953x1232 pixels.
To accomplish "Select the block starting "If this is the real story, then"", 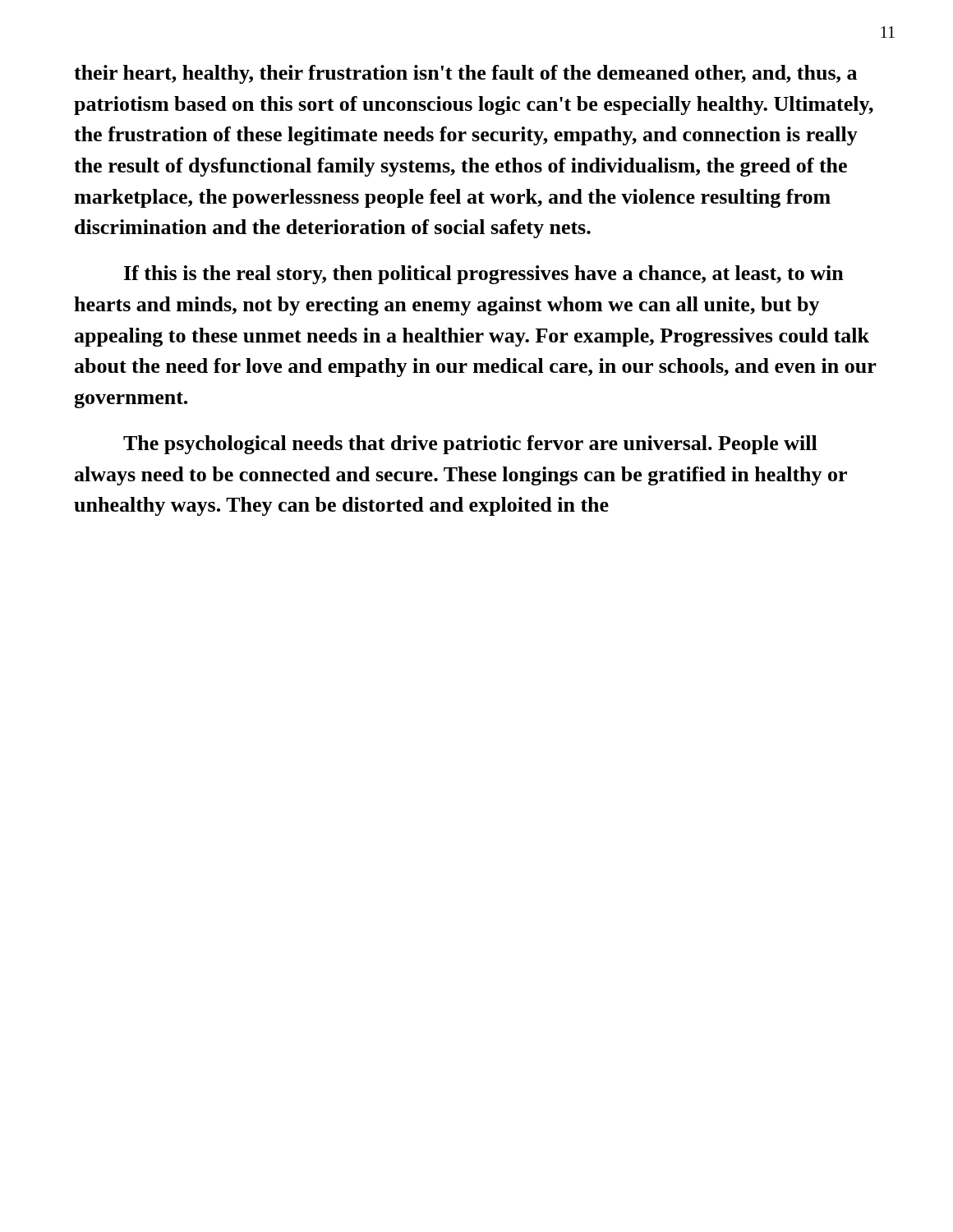I will pos(475,335).
